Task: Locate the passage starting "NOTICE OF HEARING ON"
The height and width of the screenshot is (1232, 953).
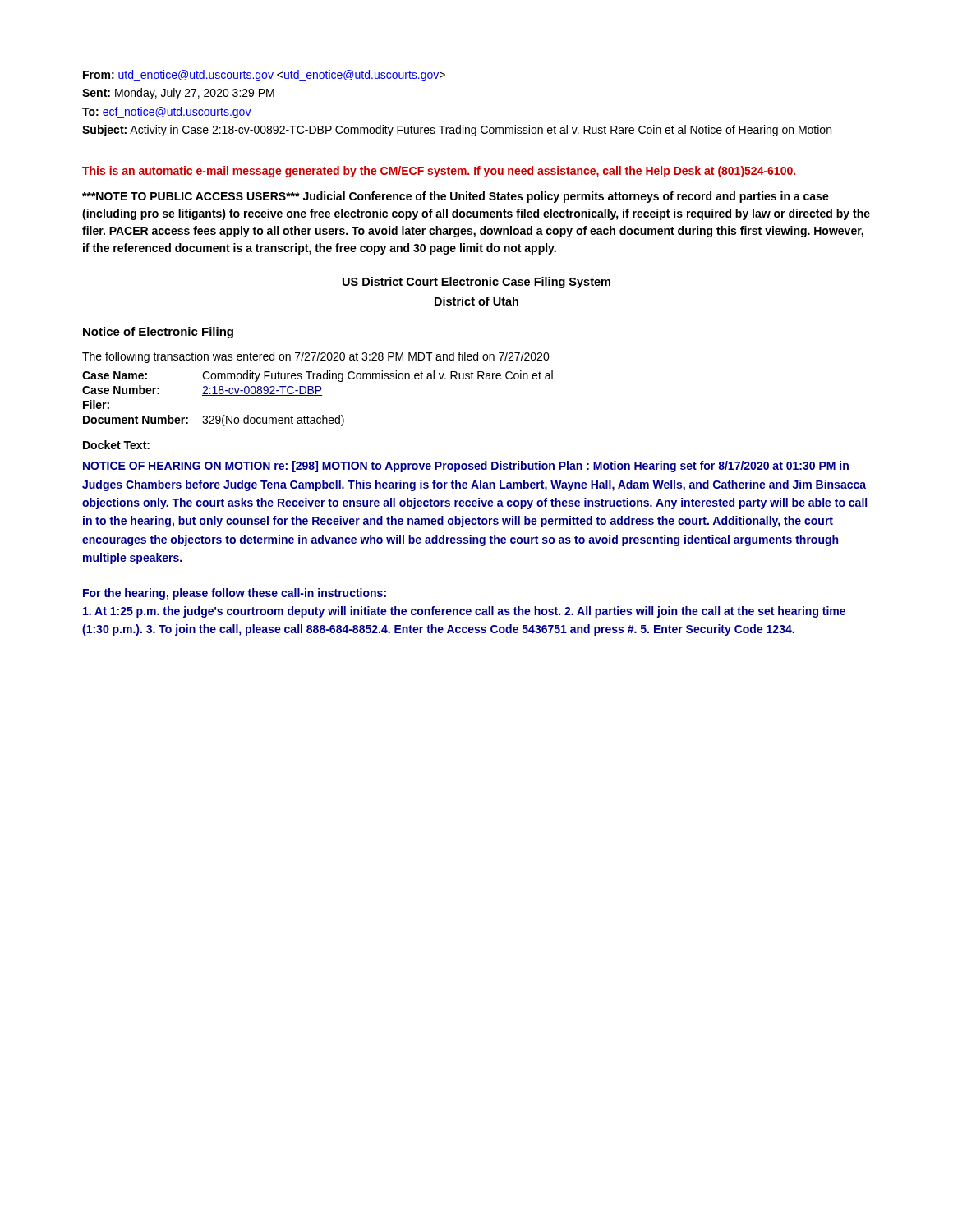Action: tap(475, 512)
